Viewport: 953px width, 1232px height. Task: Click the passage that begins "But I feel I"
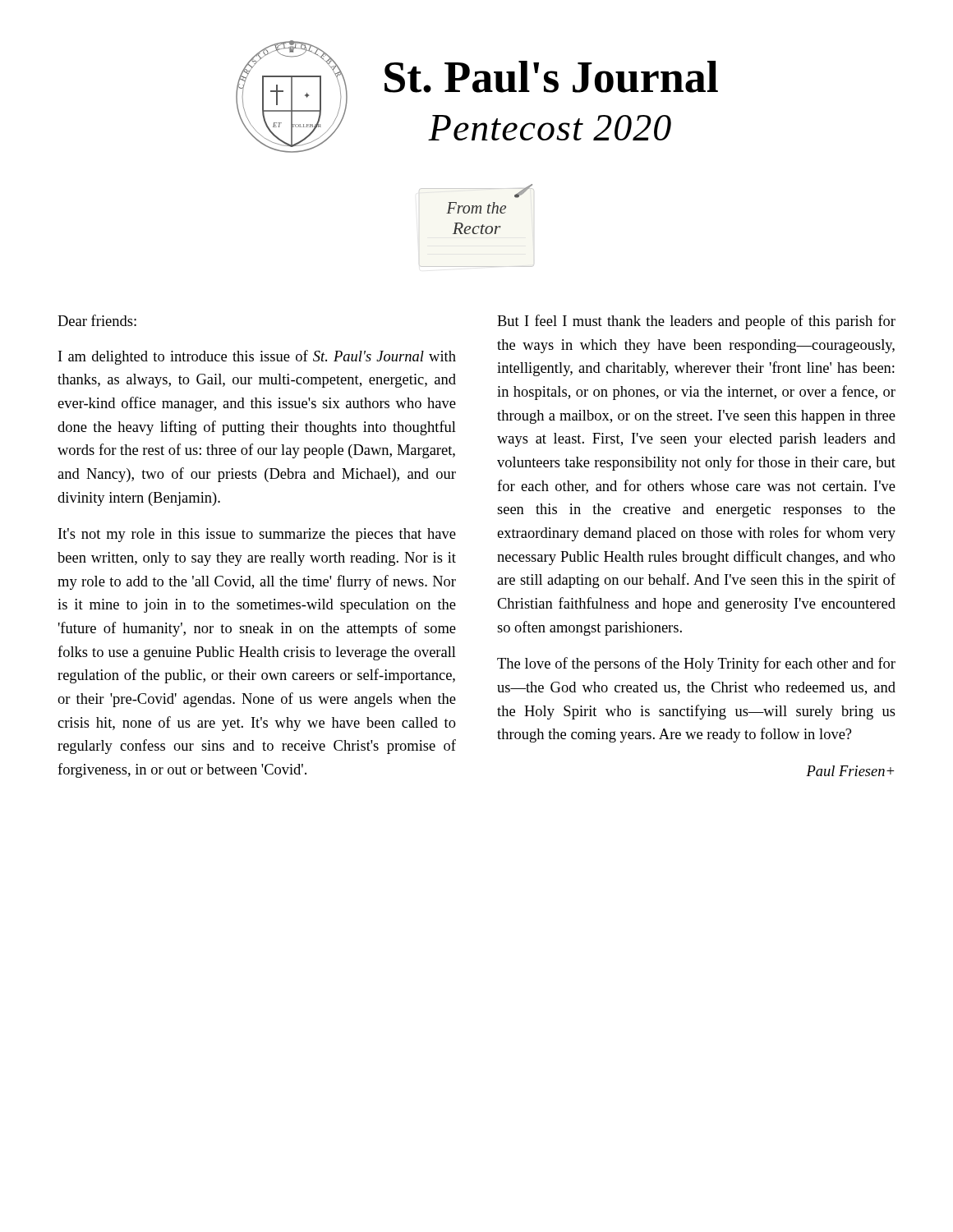696,474
